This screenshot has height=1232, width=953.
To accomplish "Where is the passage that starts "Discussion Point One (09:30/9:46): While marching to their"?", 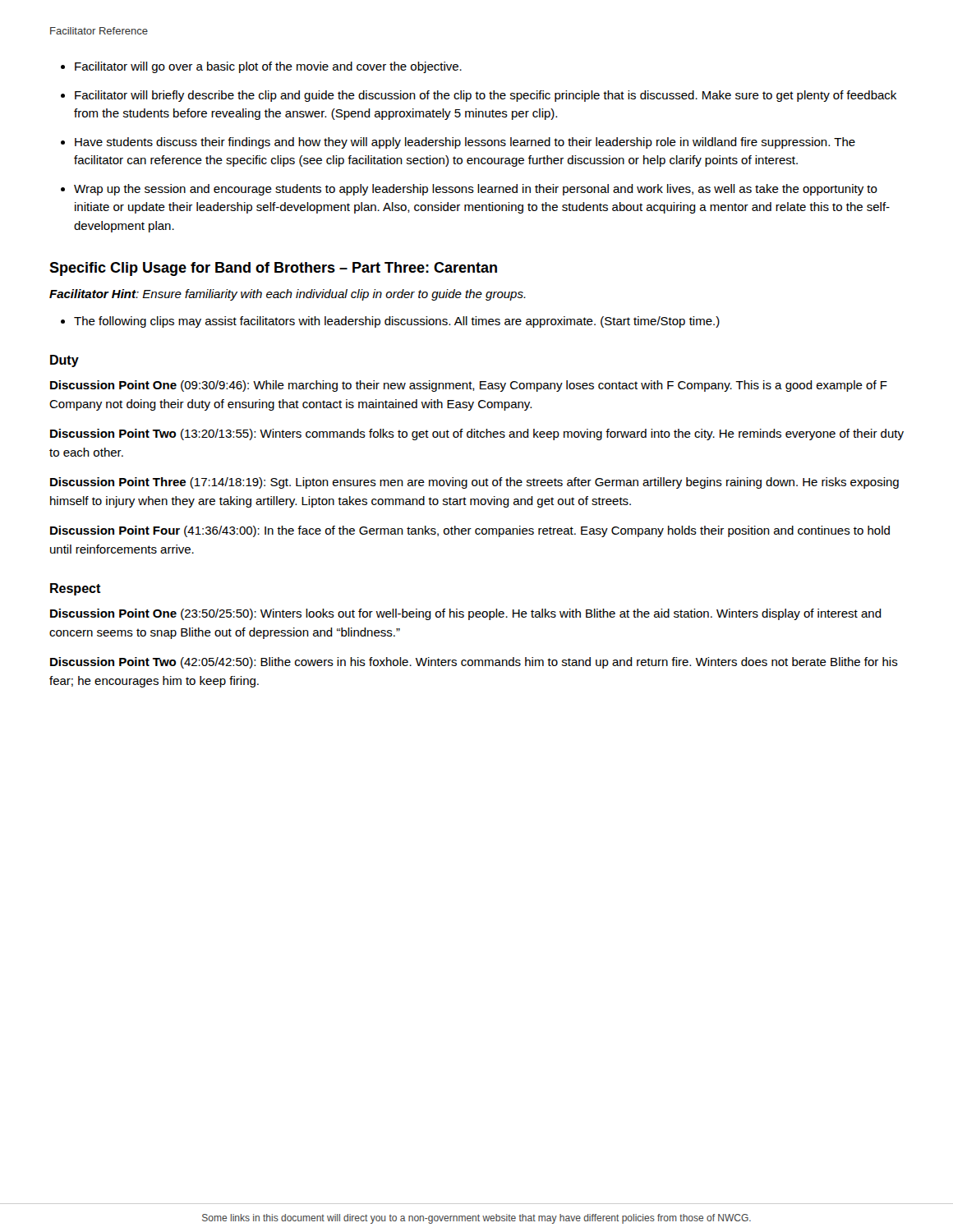I will tap(468, 394).
